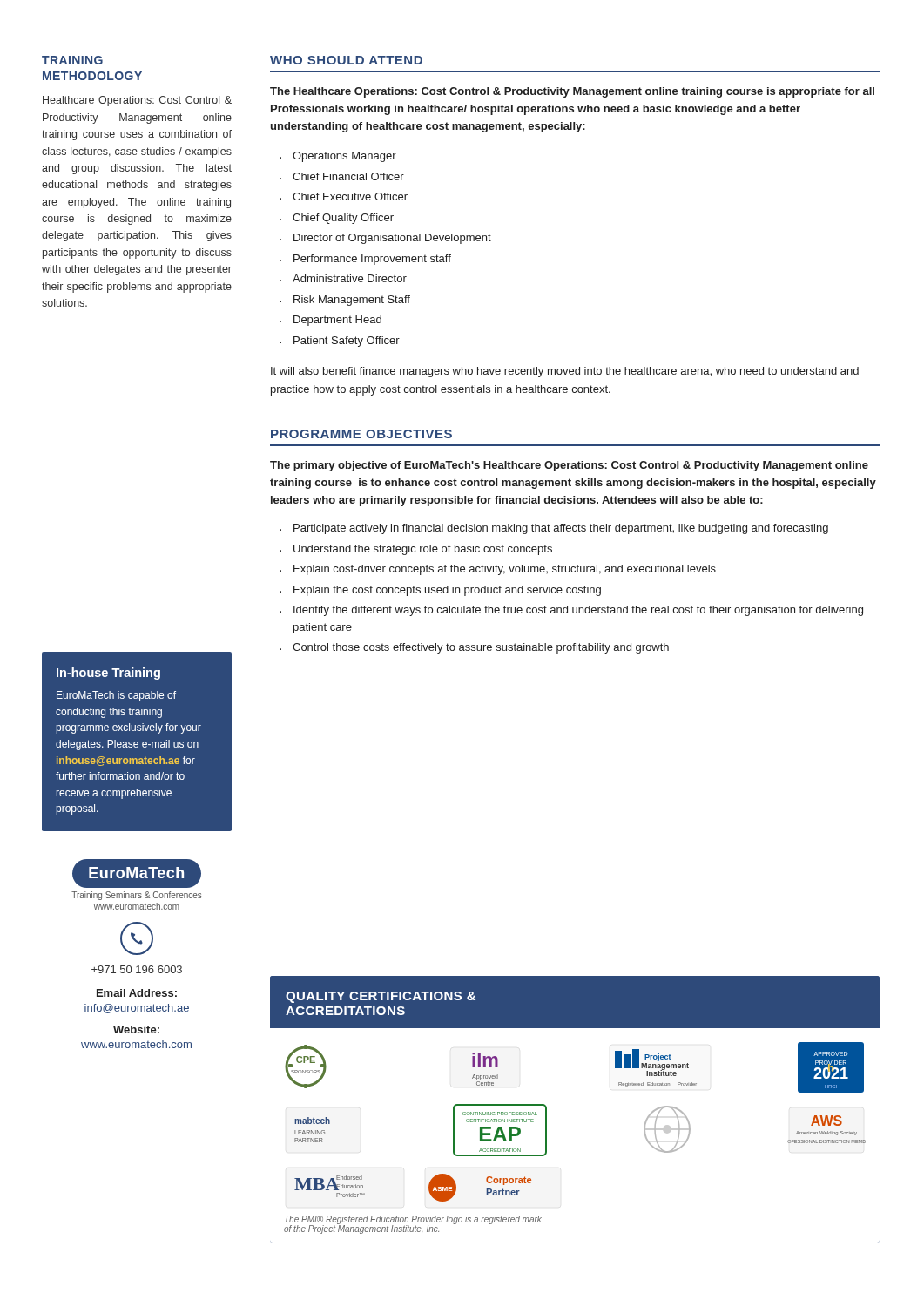924x1307 pixels.
Task: Point to the block starting "Email Address: info@euromatech.ae"
Action: tap(137, 1000)
